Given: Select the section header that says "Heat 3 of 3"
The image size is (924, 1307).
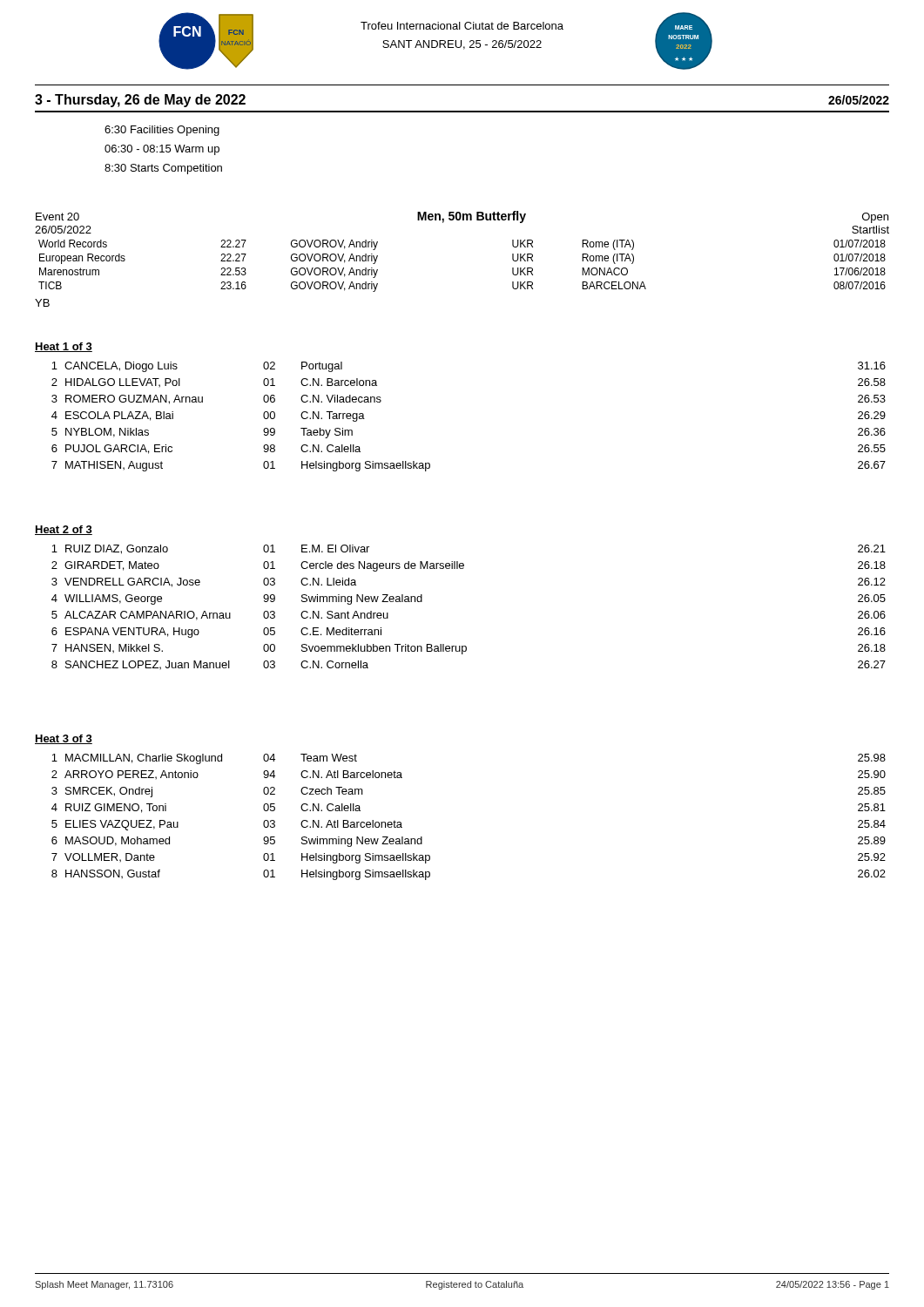Looking at the screenshot, I should pyautogui.click(x=63, y=738).
